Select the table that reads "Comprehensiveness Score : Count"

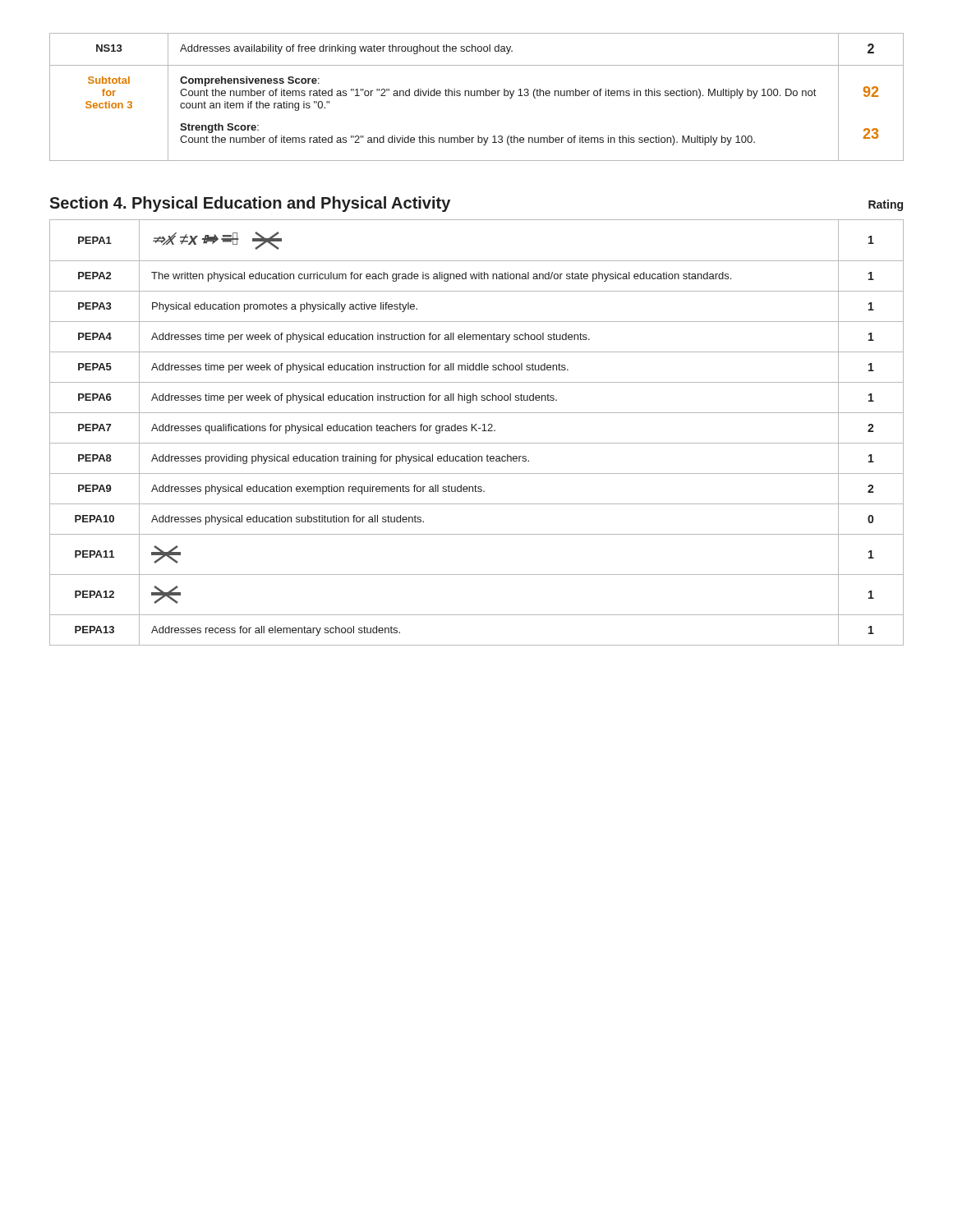tap(476, 97)
